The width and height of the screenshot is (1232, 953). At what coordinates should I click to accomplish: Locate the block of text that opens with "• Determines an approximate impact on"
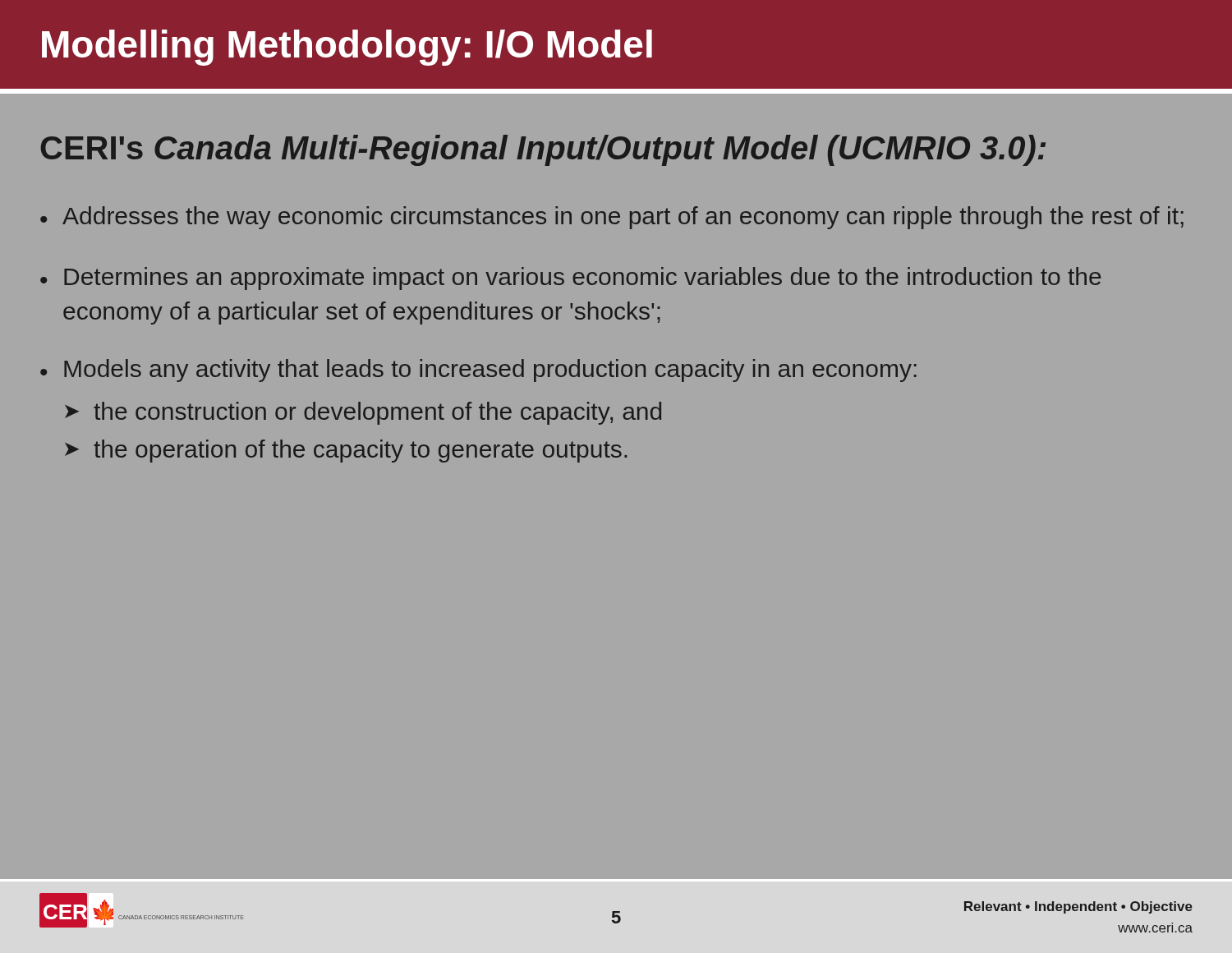click(x=616, y=294)
